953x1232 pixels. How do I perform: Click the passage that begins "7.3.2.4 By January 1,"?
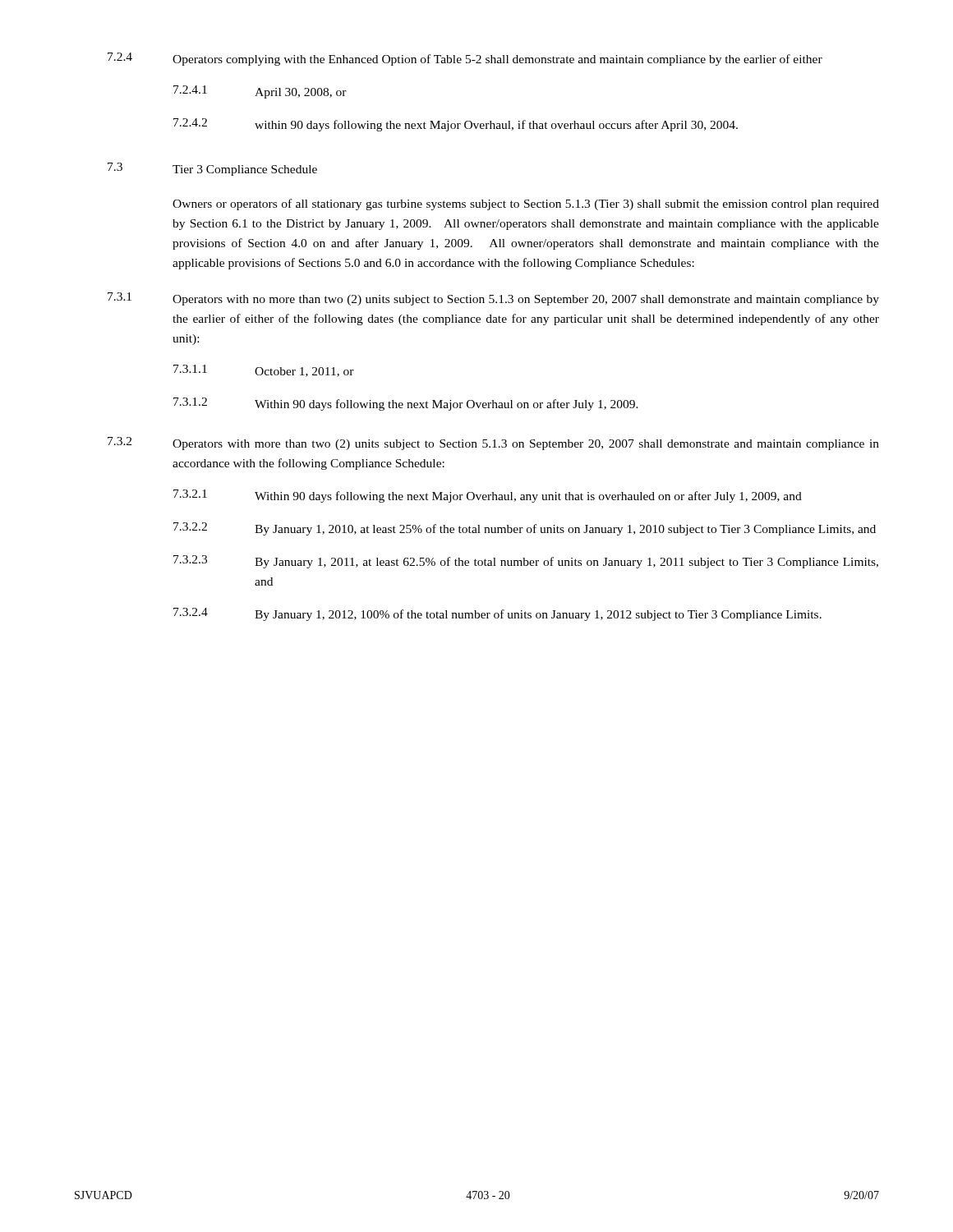pyautogui.click(x=526, y=615)
